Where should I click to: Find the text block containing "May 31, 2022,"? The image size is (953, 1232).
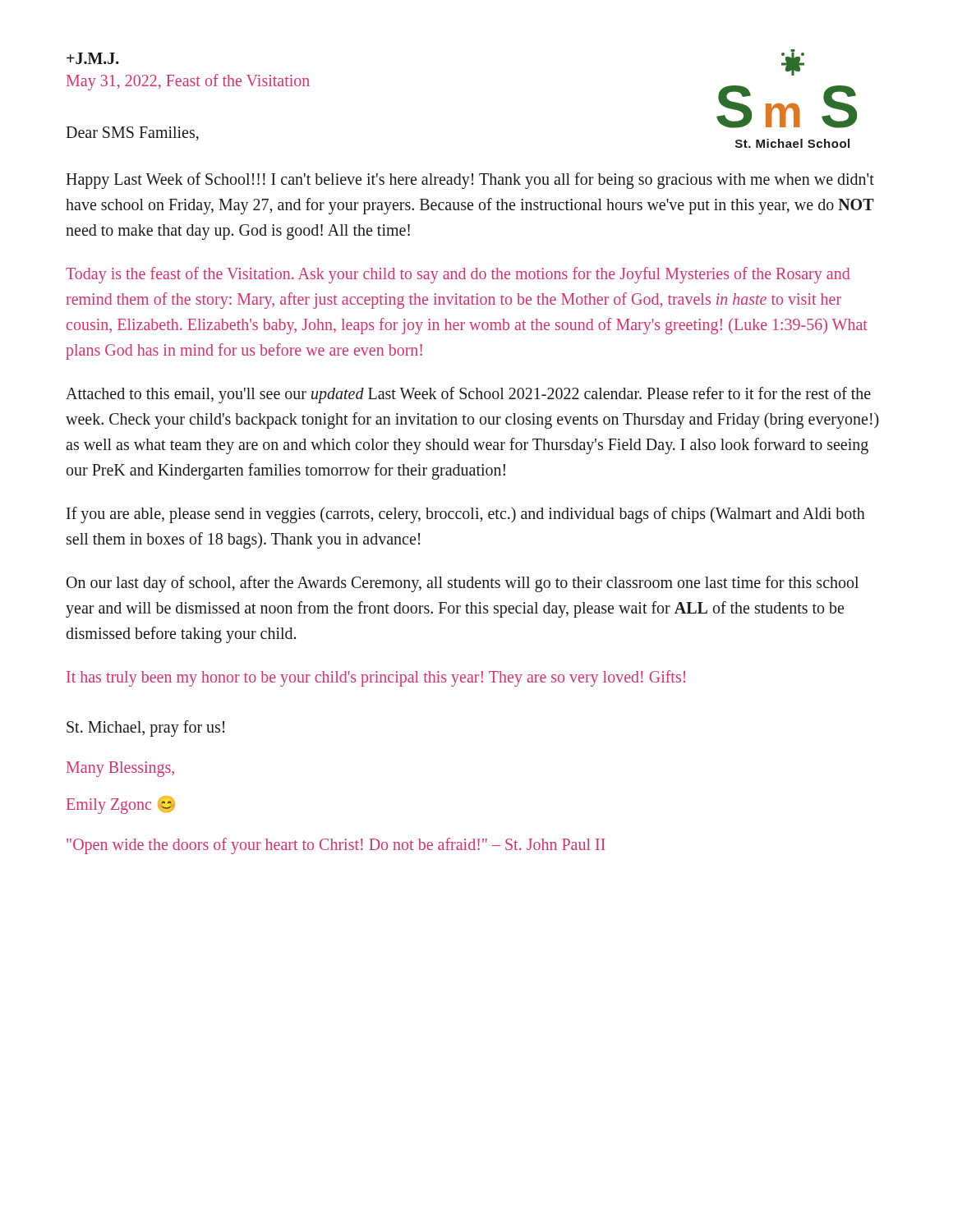pyautogui.click(x=188, y=81)
